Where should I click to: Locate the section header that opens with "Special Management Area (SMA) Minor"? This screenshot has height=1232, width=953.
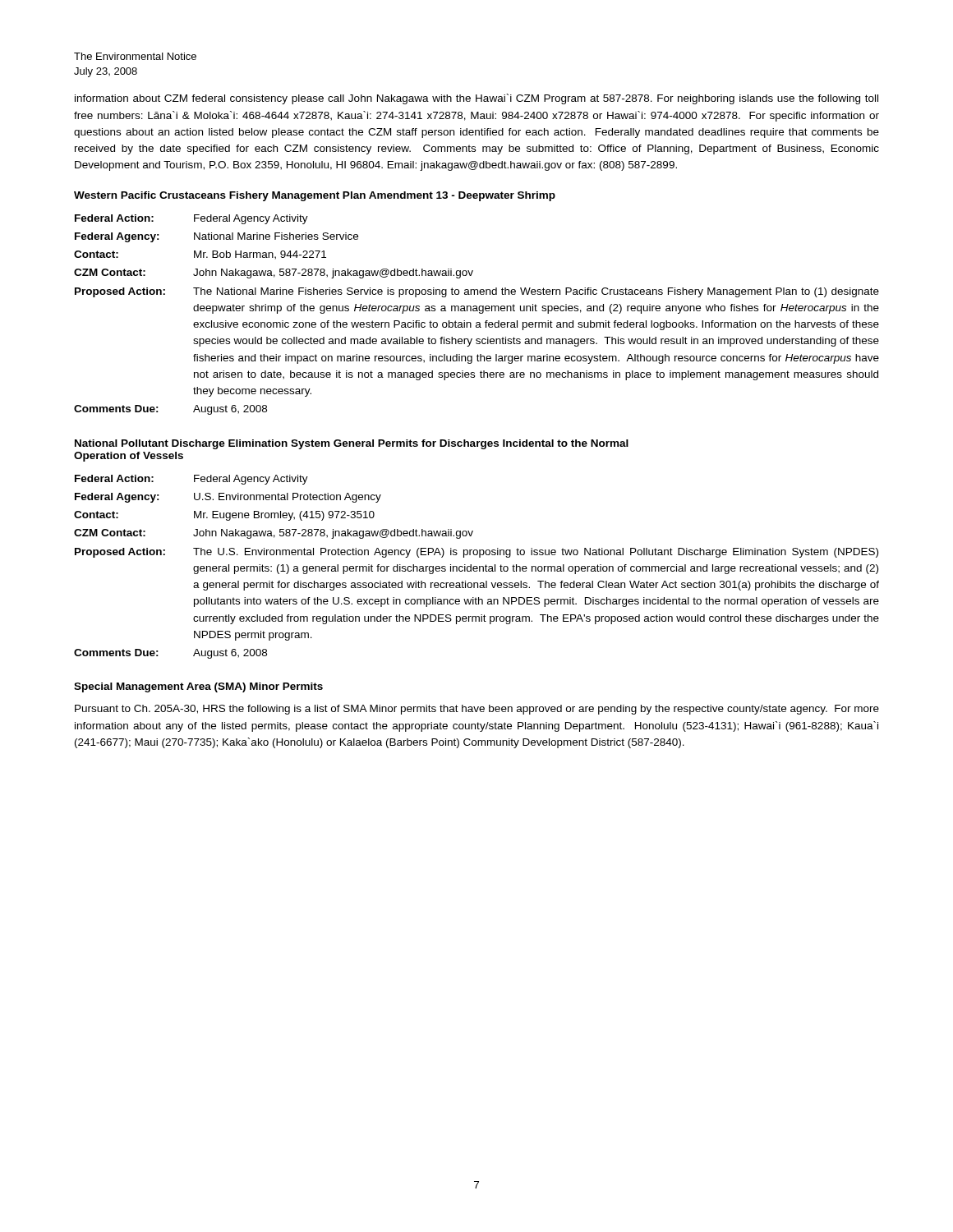click(x=199, y=686)
